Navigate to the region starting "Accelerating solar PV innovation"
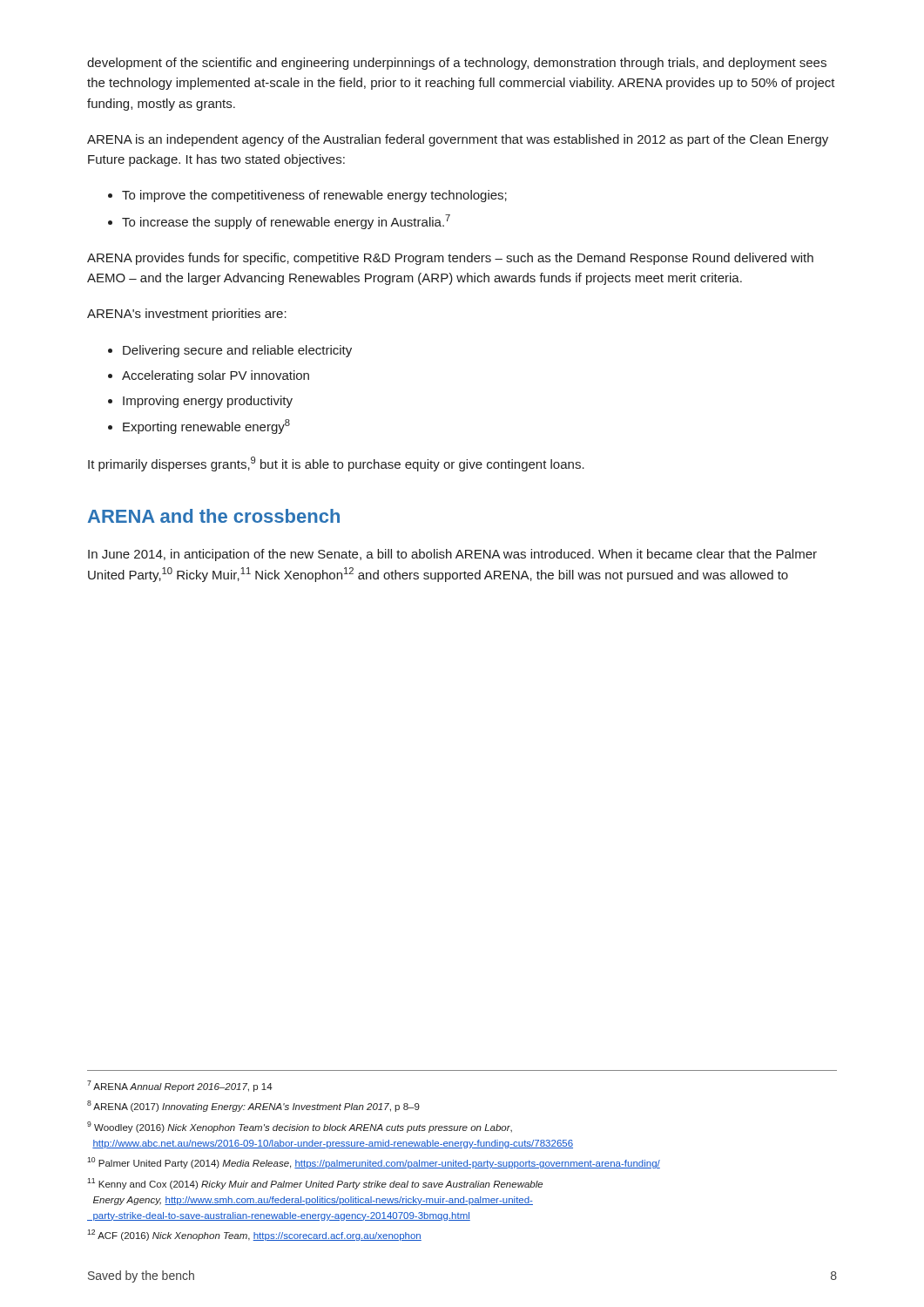924x1307 pixels. 209,376
